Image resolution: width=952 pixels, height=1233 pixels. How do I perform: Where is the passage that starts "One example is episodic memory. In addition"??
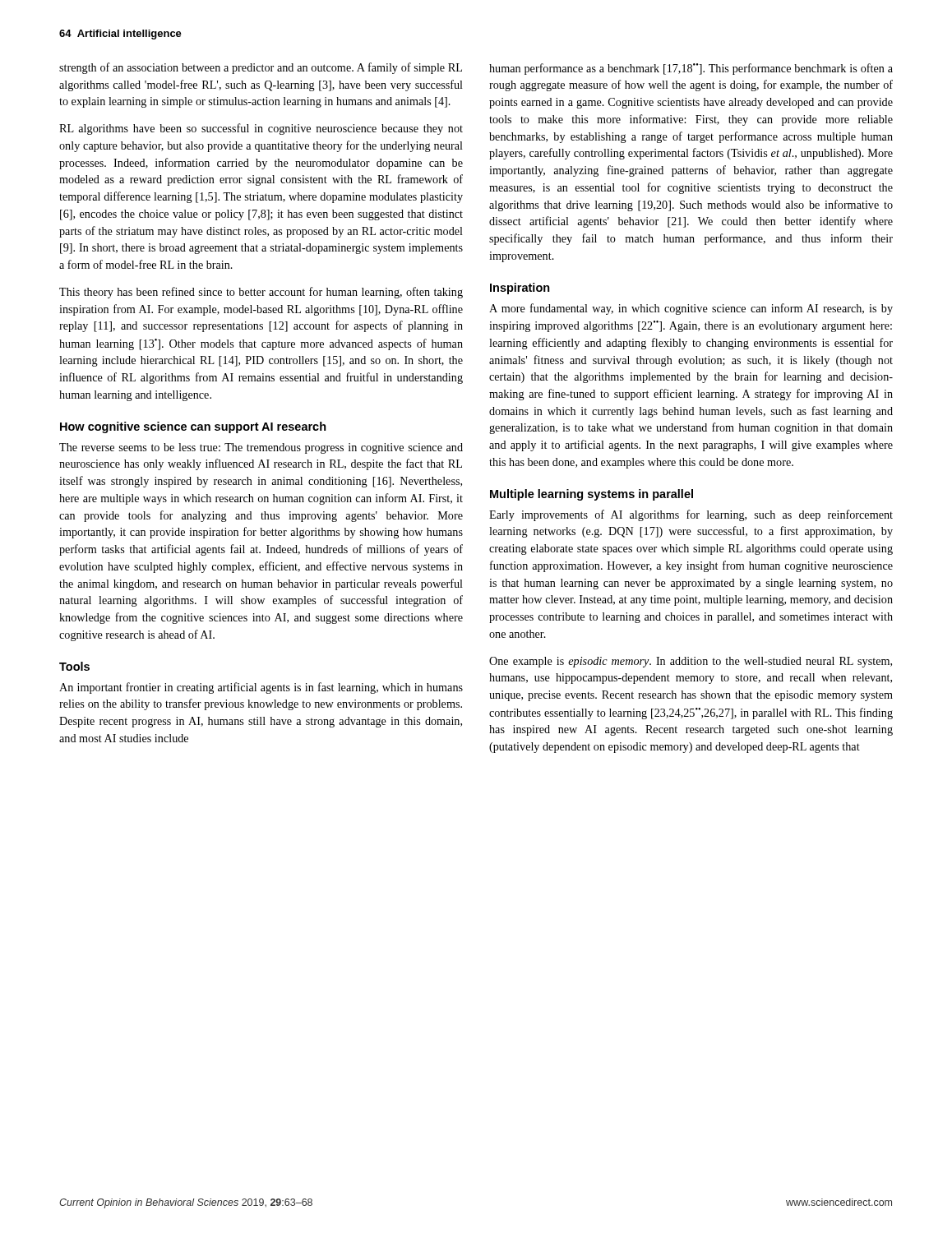pyautogui.click(x=691, y=703)
